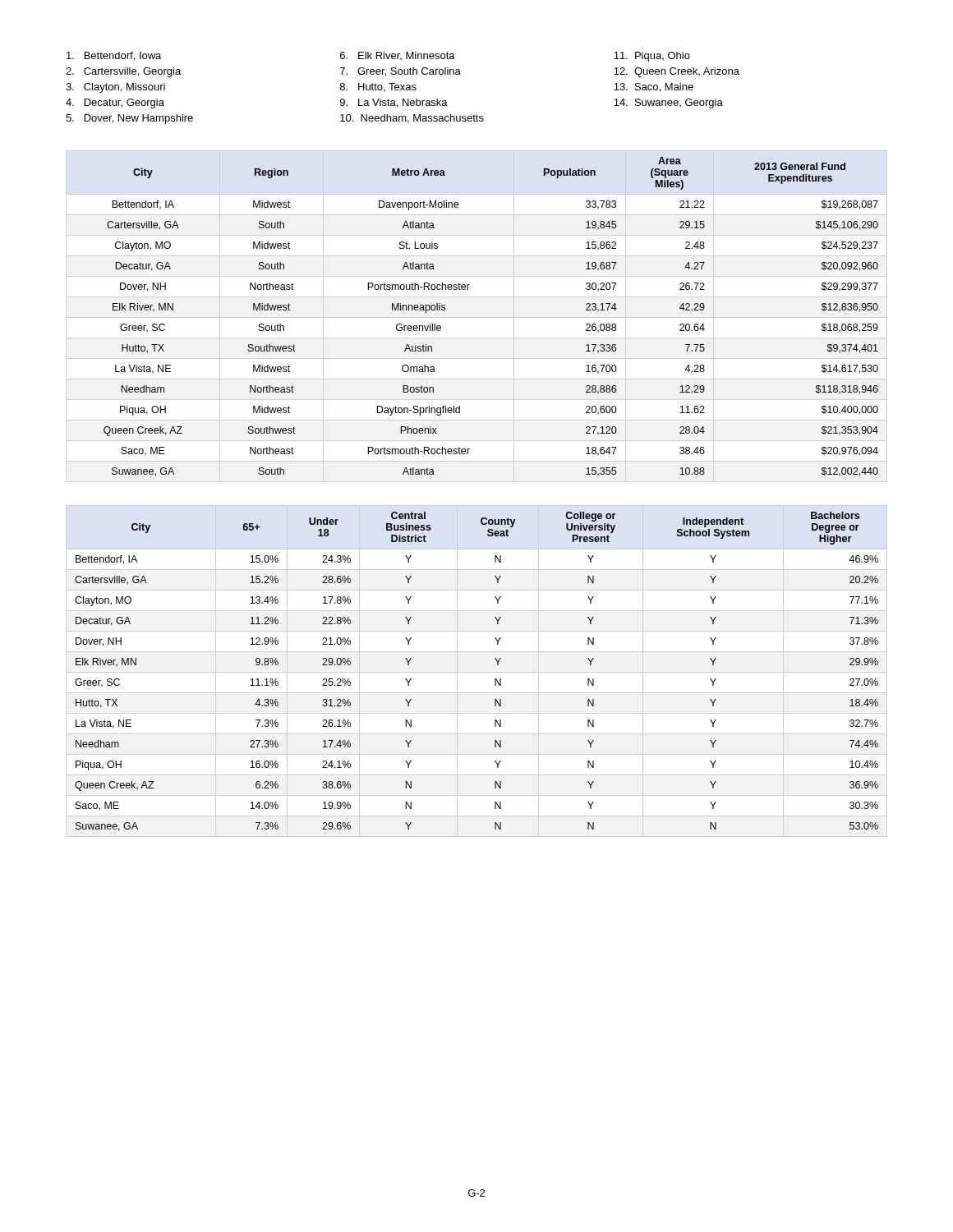Locate the list item with the text "5. Dover, New Hampshire"
This screenshot has height=1232, width=953.
coord(130,118)
